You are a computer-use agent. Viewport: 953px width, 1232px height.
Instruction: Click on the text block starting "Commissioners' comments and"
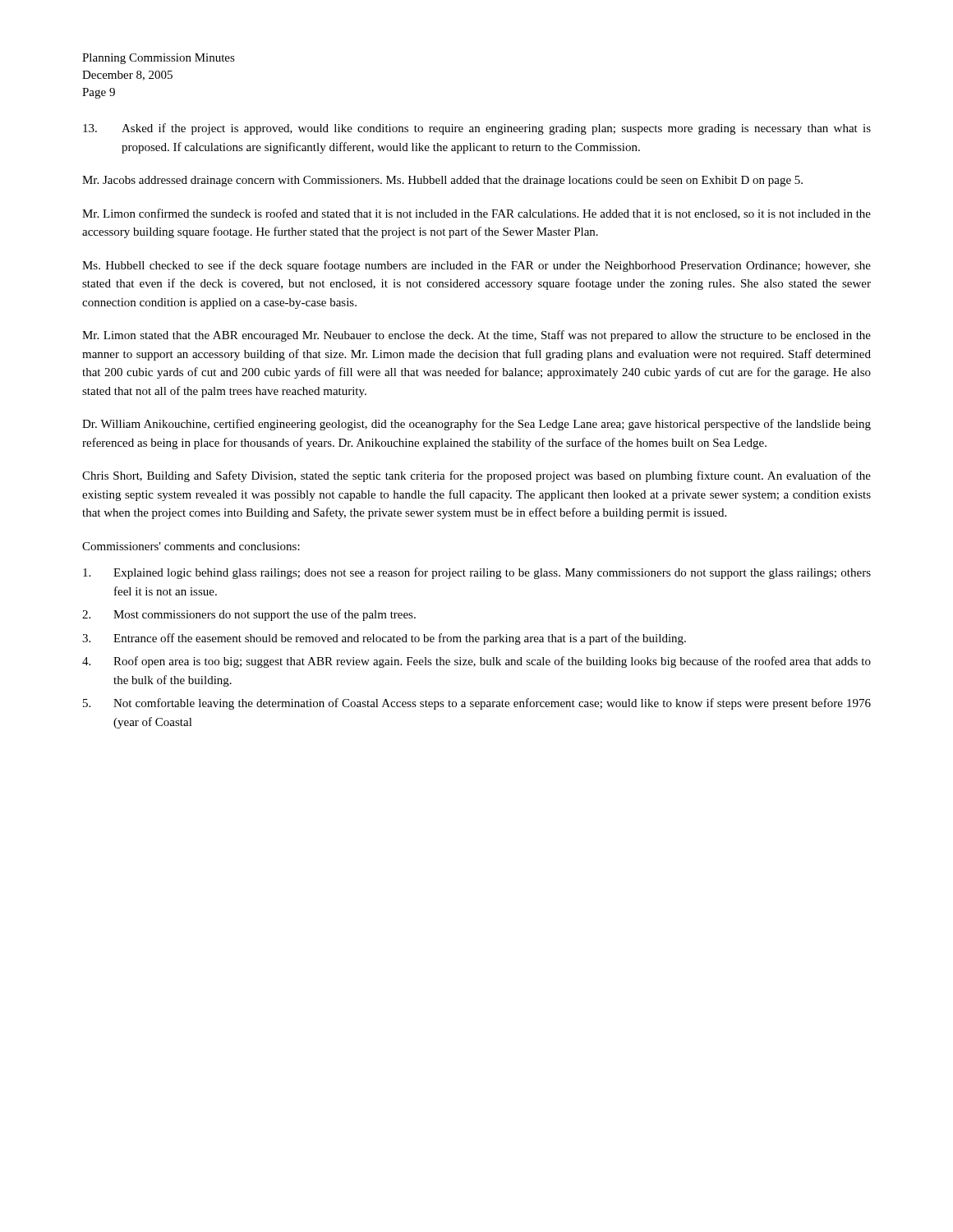191,546
